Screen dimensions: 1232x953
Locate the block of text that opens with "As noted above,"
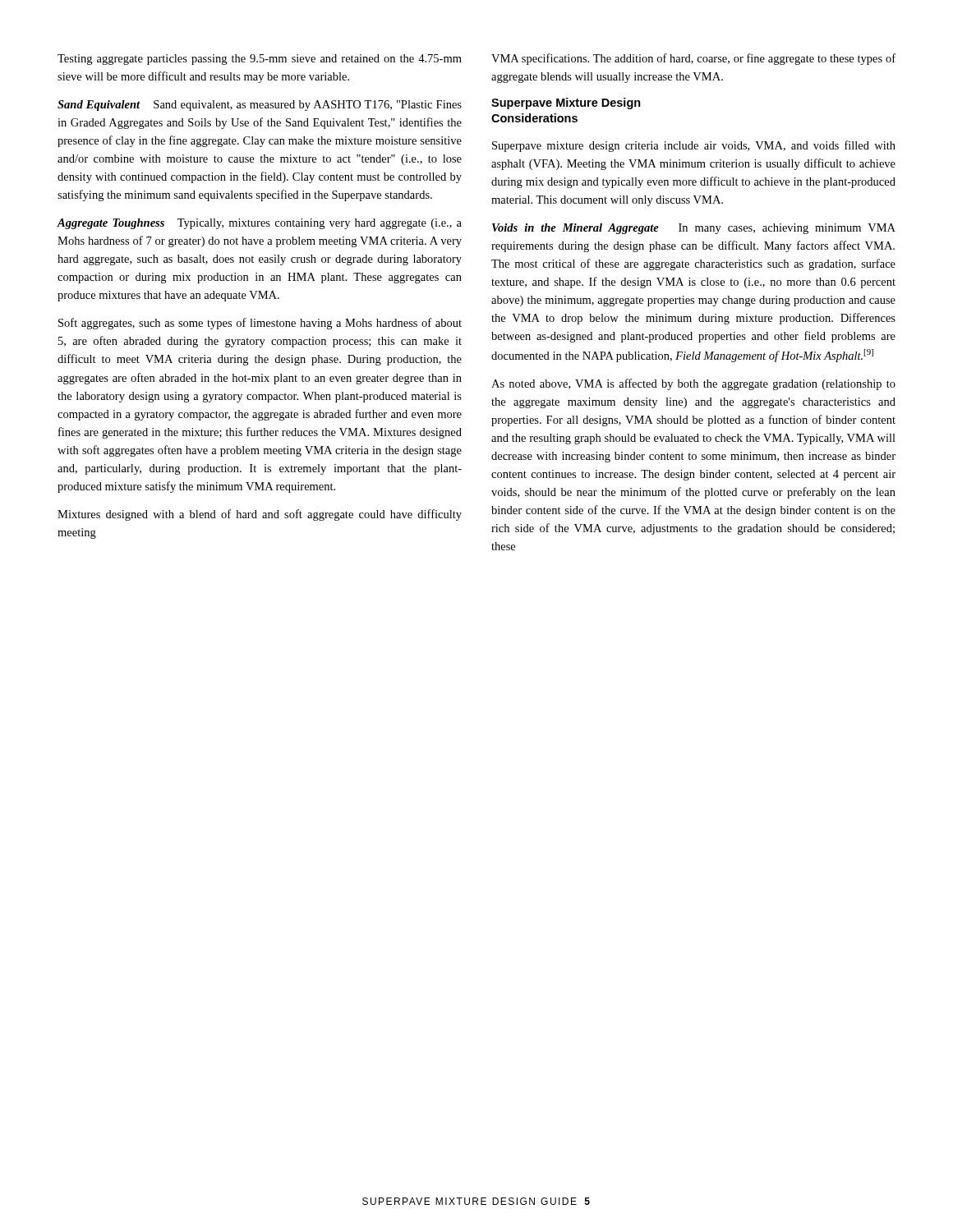[x=693, y=465]
